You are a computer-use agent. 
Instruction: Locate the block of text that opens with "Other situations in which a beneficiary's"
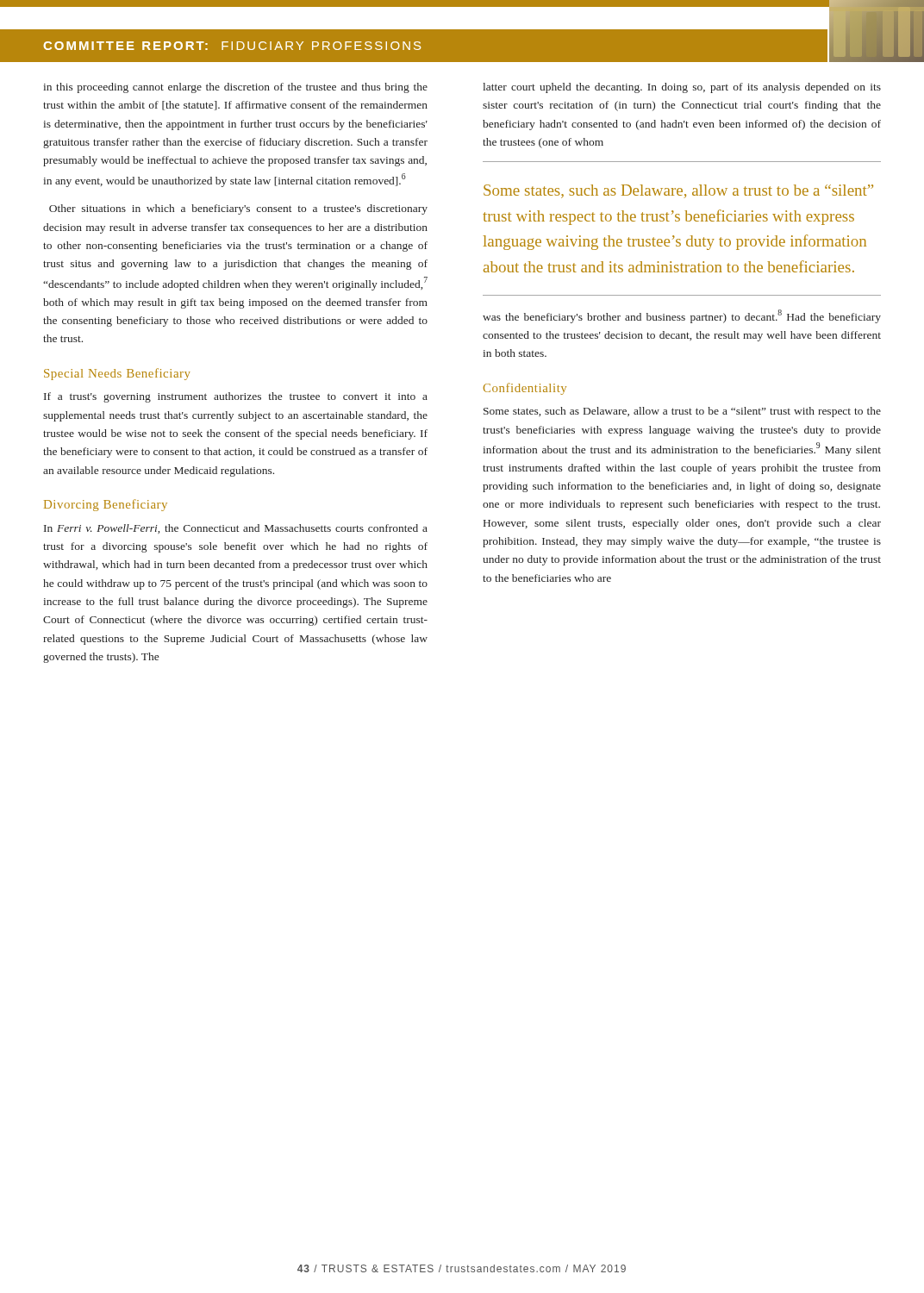pyautogui.click(x=235, y=274)
